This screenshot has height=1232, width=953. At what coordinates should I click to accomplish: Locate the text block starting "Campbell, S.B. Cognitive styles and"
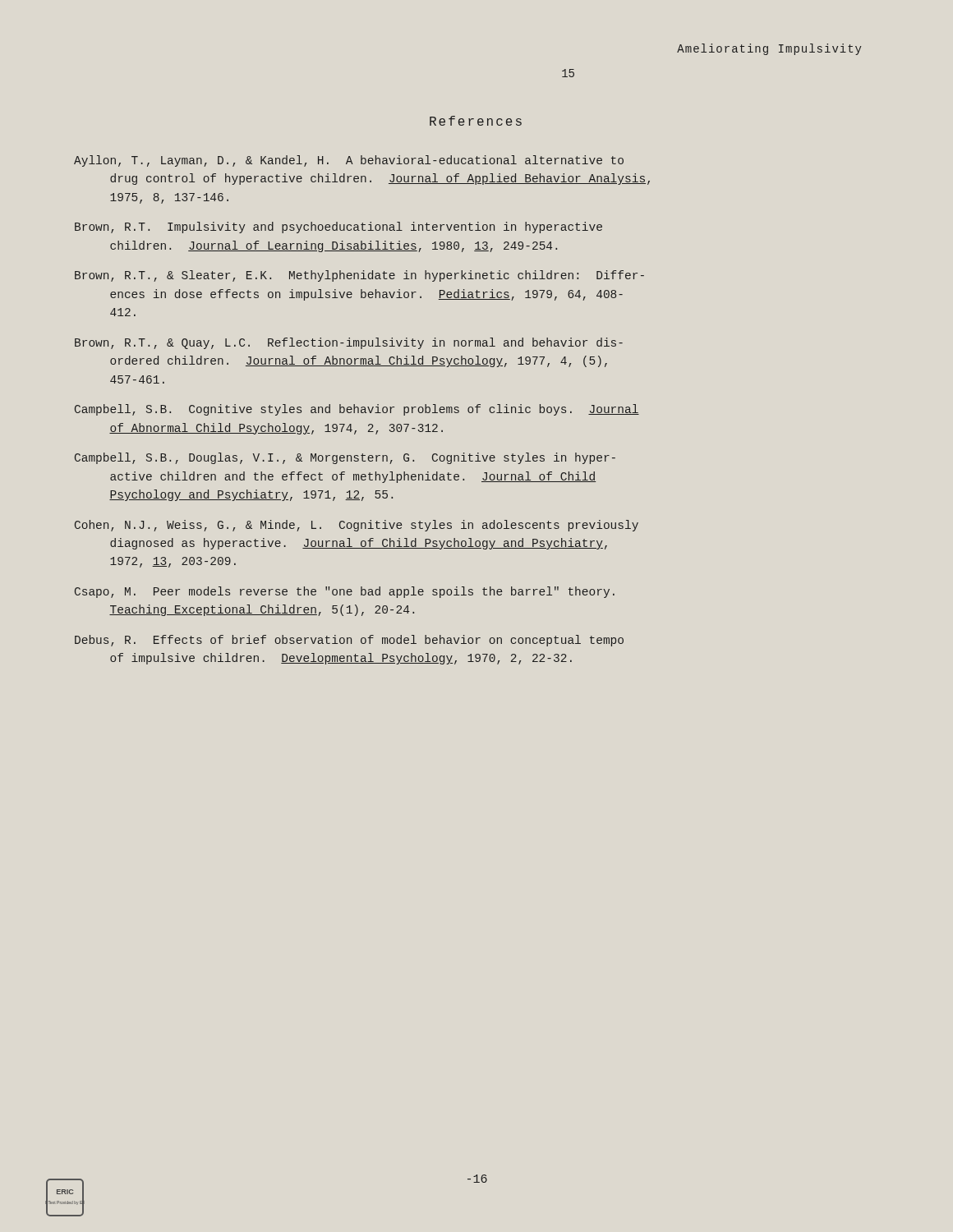click(x=356, y=419)
